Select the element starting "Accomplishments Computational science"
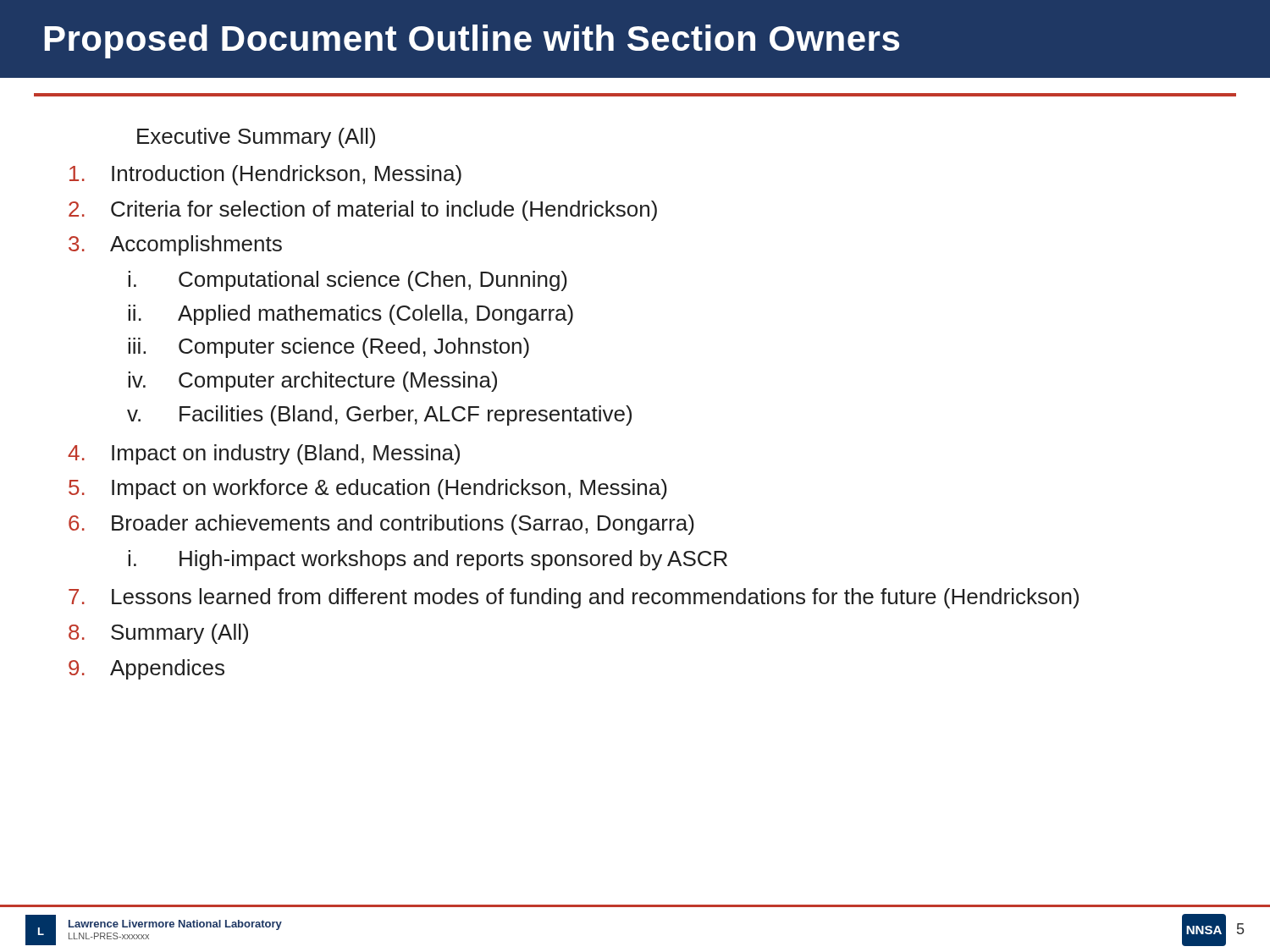 point(196,245)
